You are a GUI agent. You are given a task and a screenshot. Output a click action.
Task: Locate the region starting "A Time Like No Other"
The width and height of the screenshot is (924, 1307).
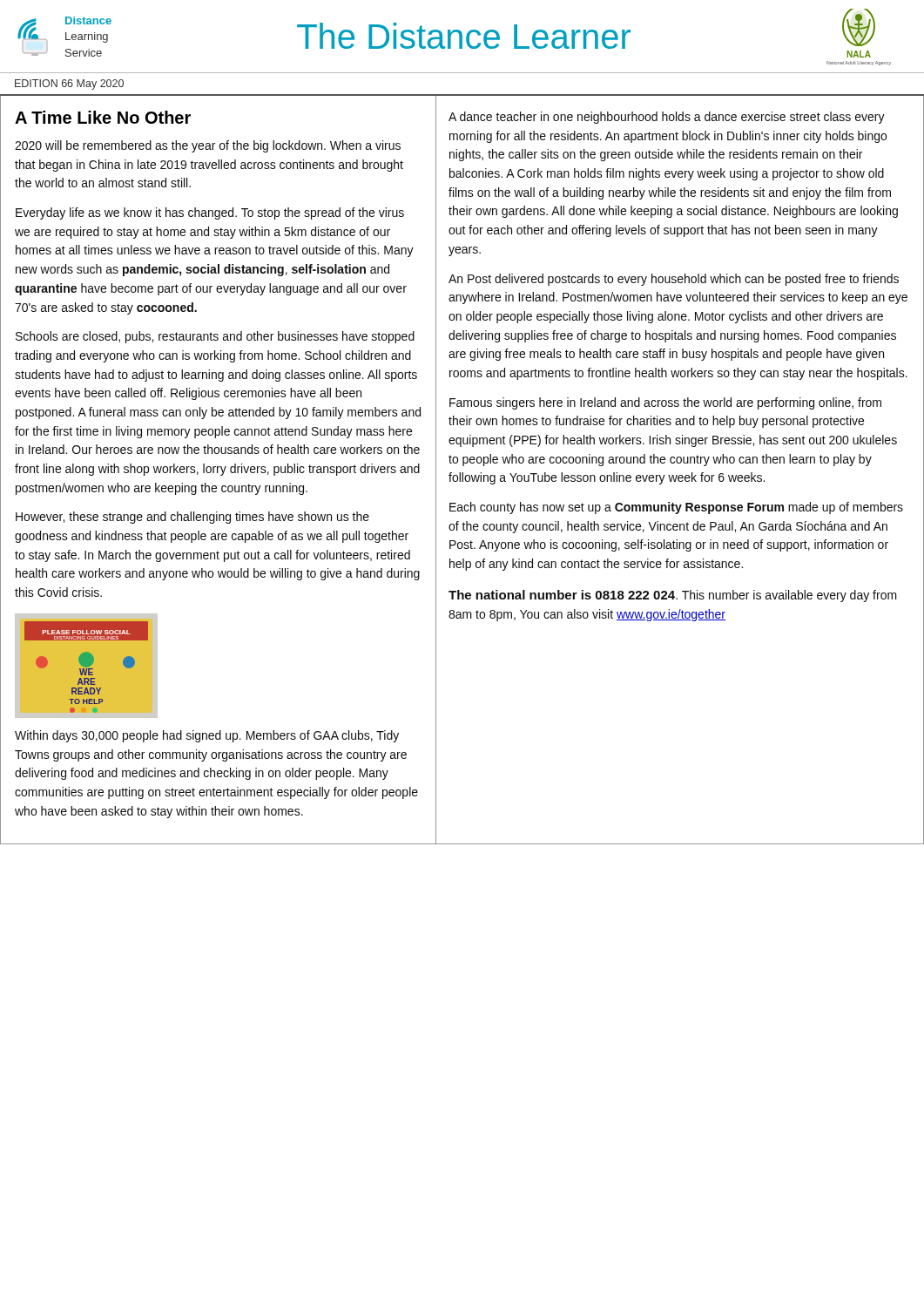pos(103,117)
